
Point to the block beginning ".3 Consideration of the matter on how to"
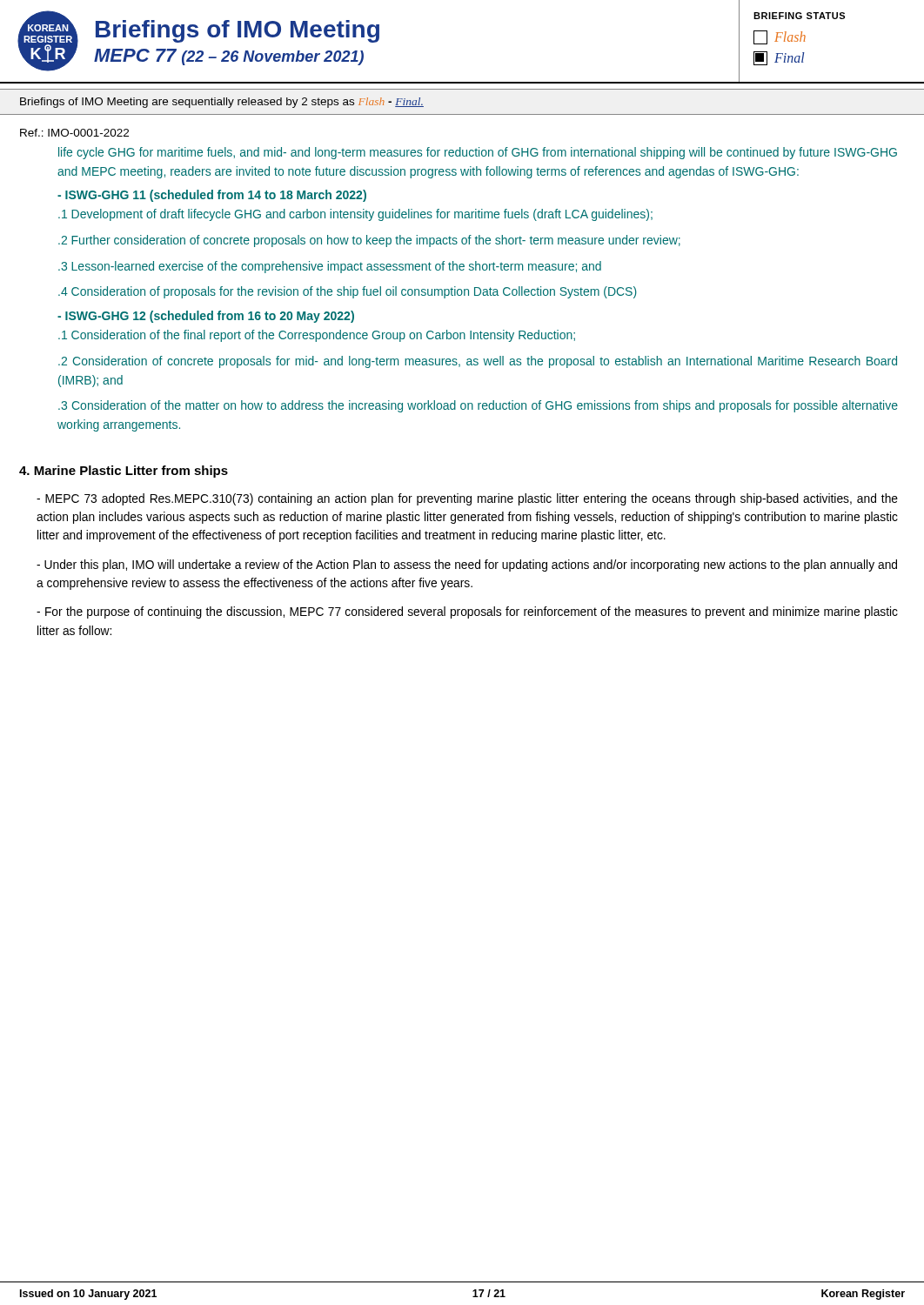(478, 416)
